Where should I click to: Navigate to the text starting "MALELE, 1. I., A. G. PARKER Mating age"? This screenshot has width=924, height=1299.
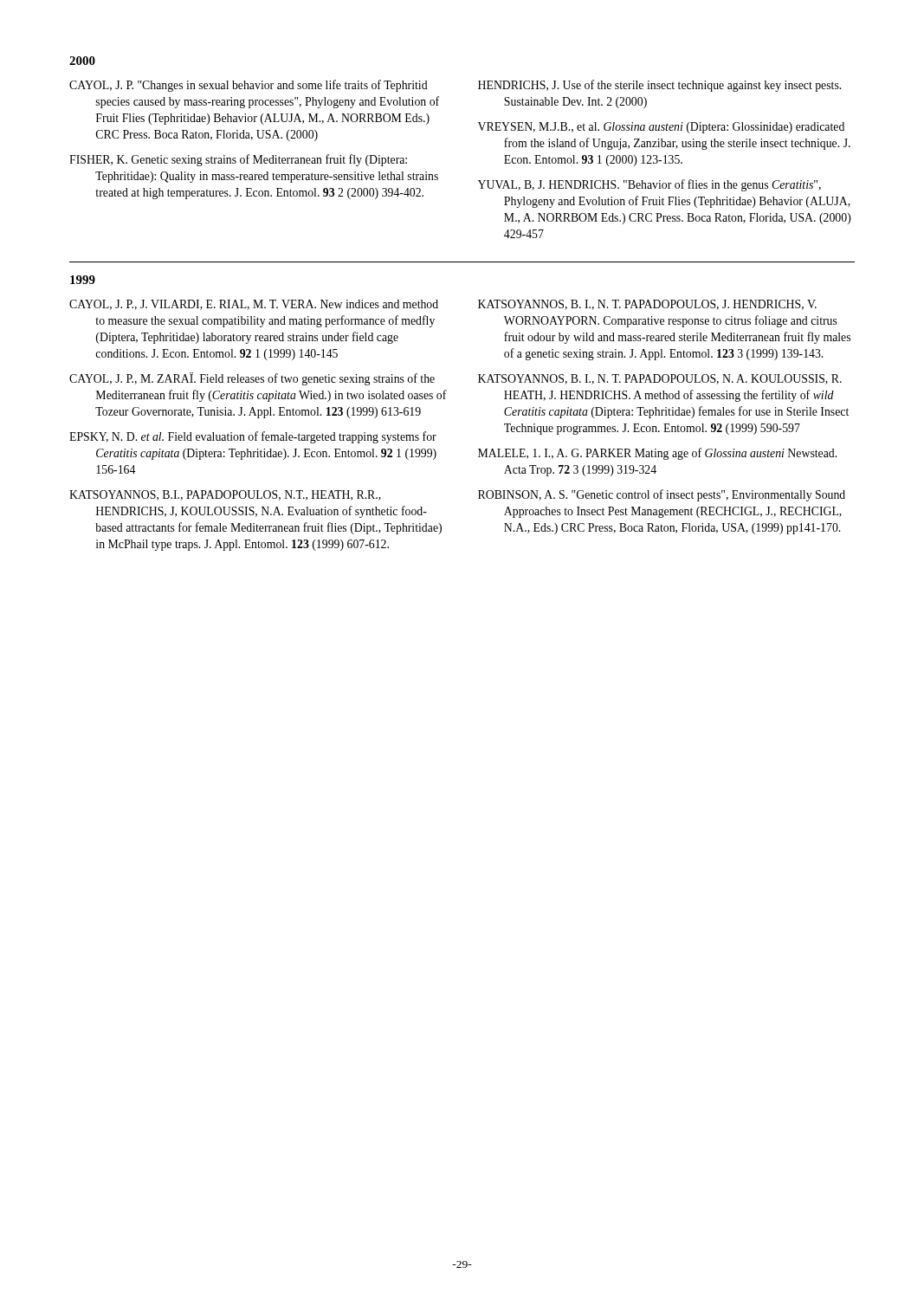pos(658,461)
